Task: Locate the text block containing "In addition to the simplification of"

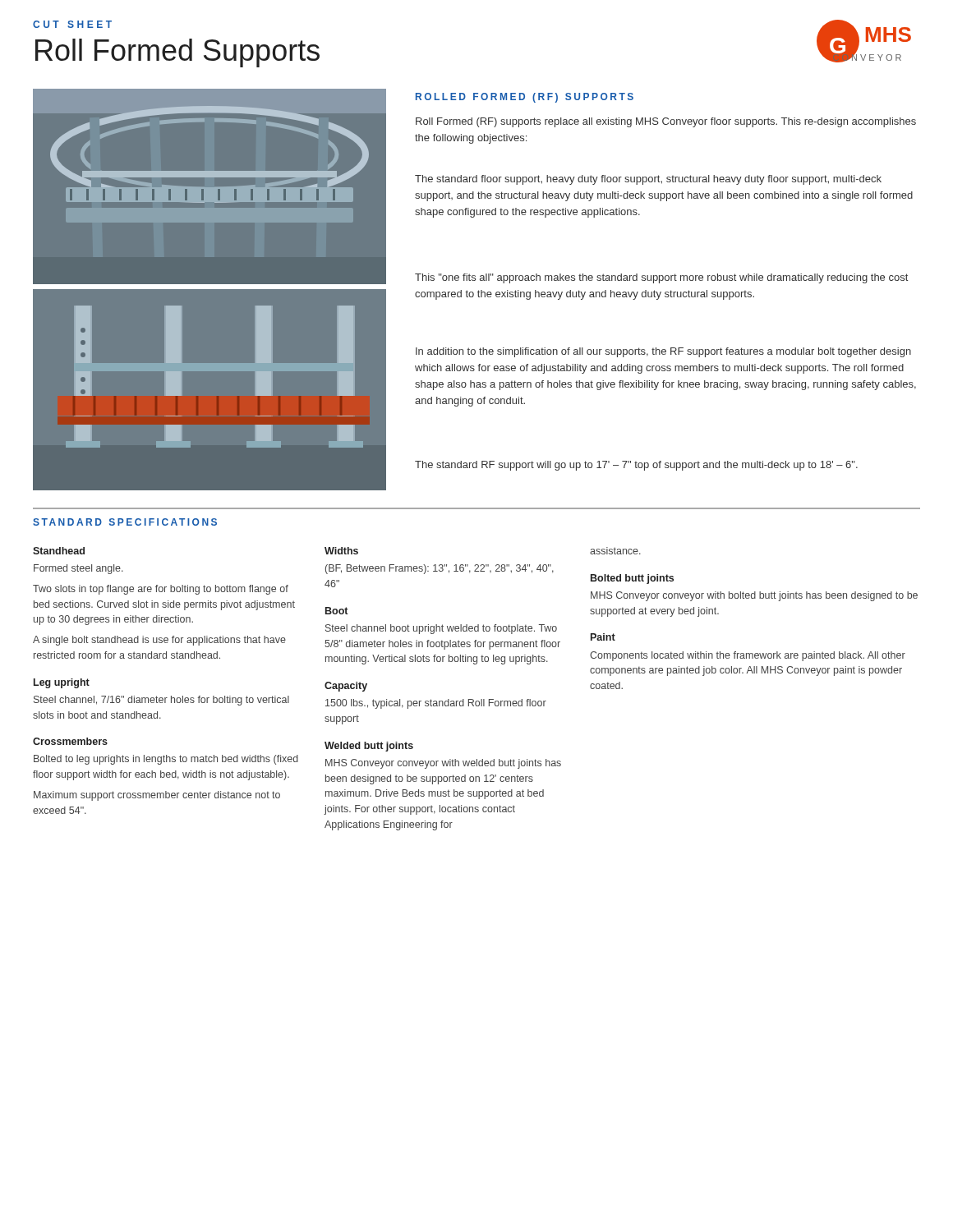Action: pos(666,376)
